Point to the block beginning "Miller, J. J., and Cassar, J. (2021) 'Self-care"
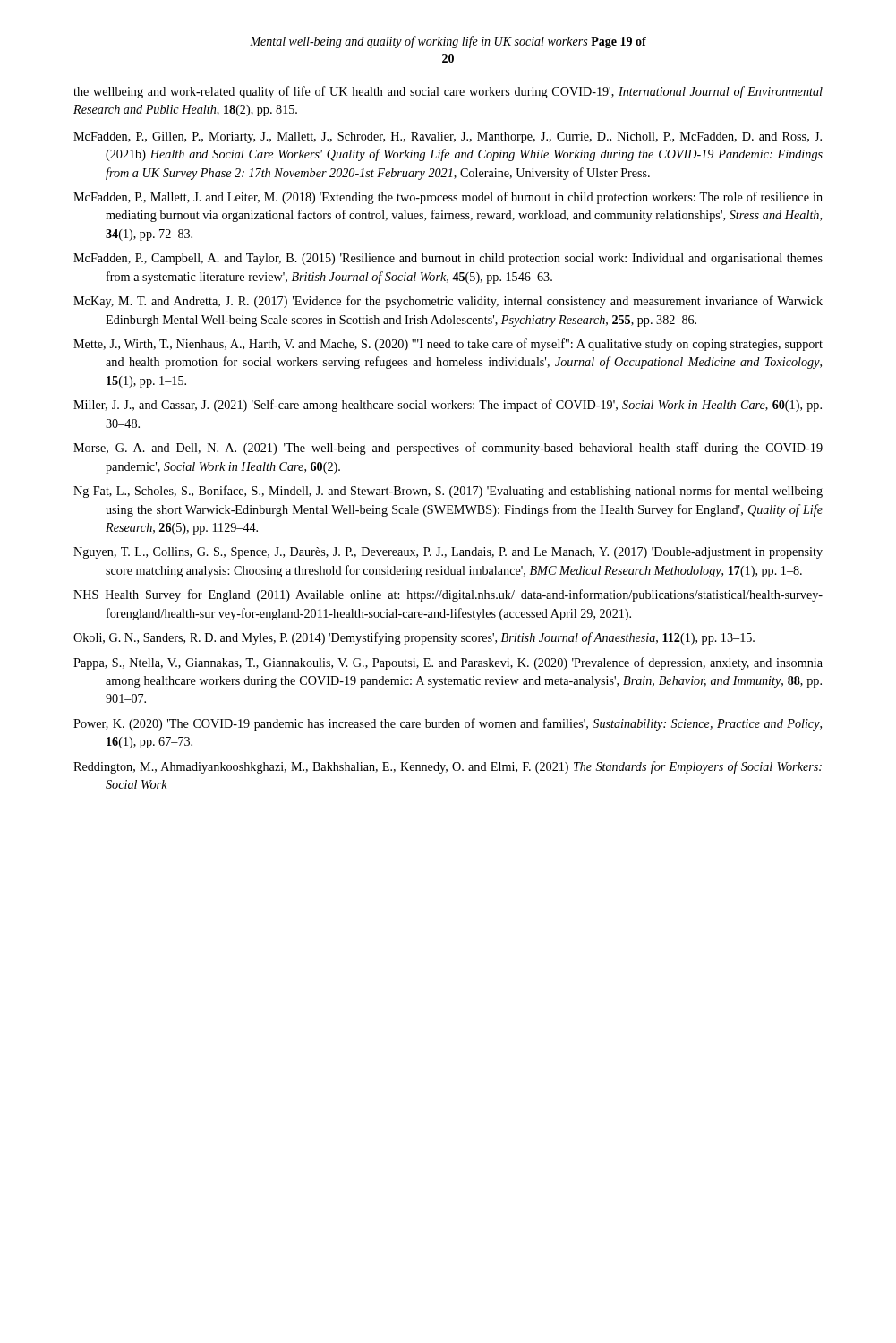Screen dimensions: 1343x896 (x=448, y=414)
